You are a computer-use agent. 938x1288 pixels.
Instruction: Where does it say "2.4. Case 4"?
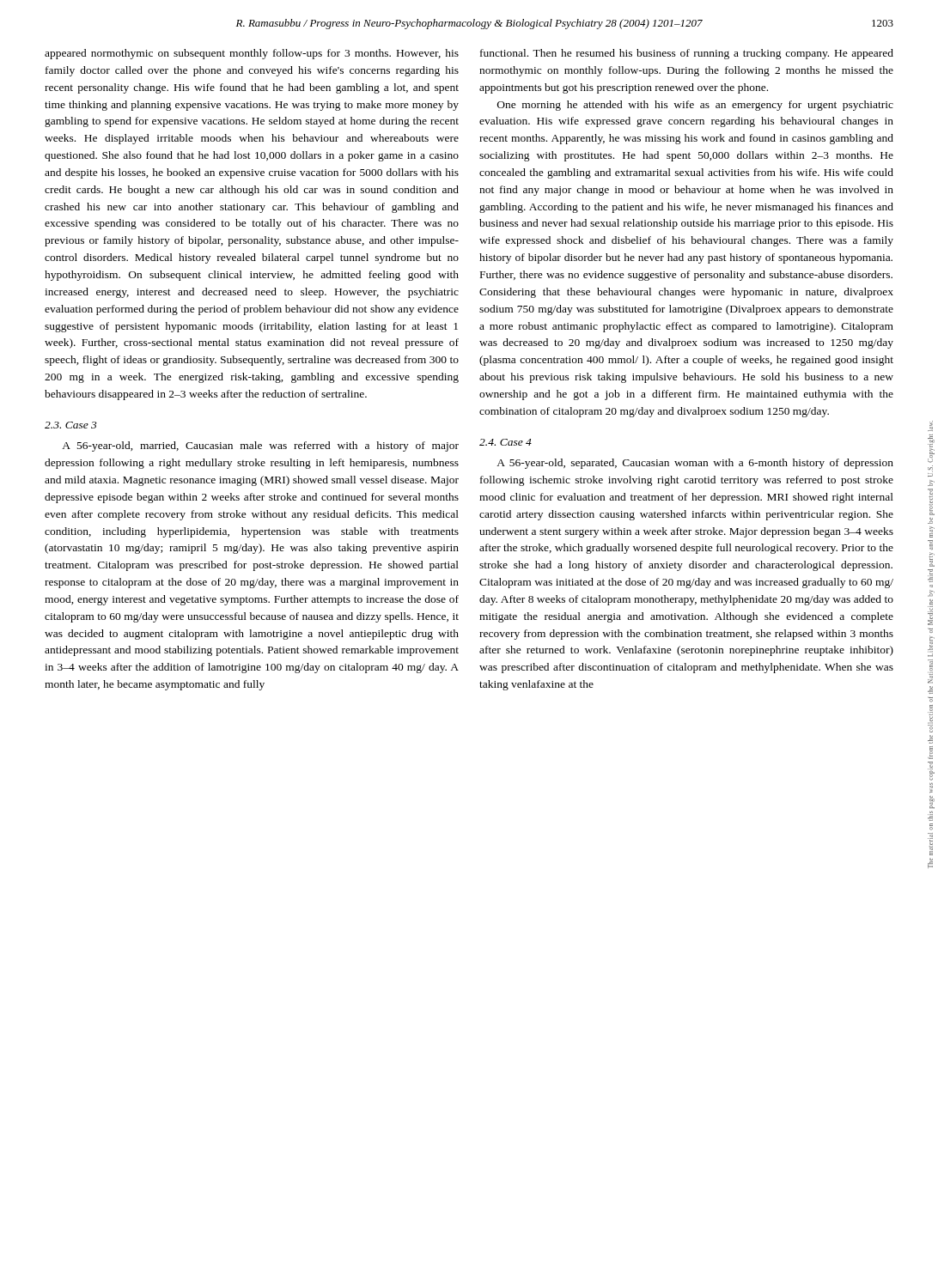point(505,441)
